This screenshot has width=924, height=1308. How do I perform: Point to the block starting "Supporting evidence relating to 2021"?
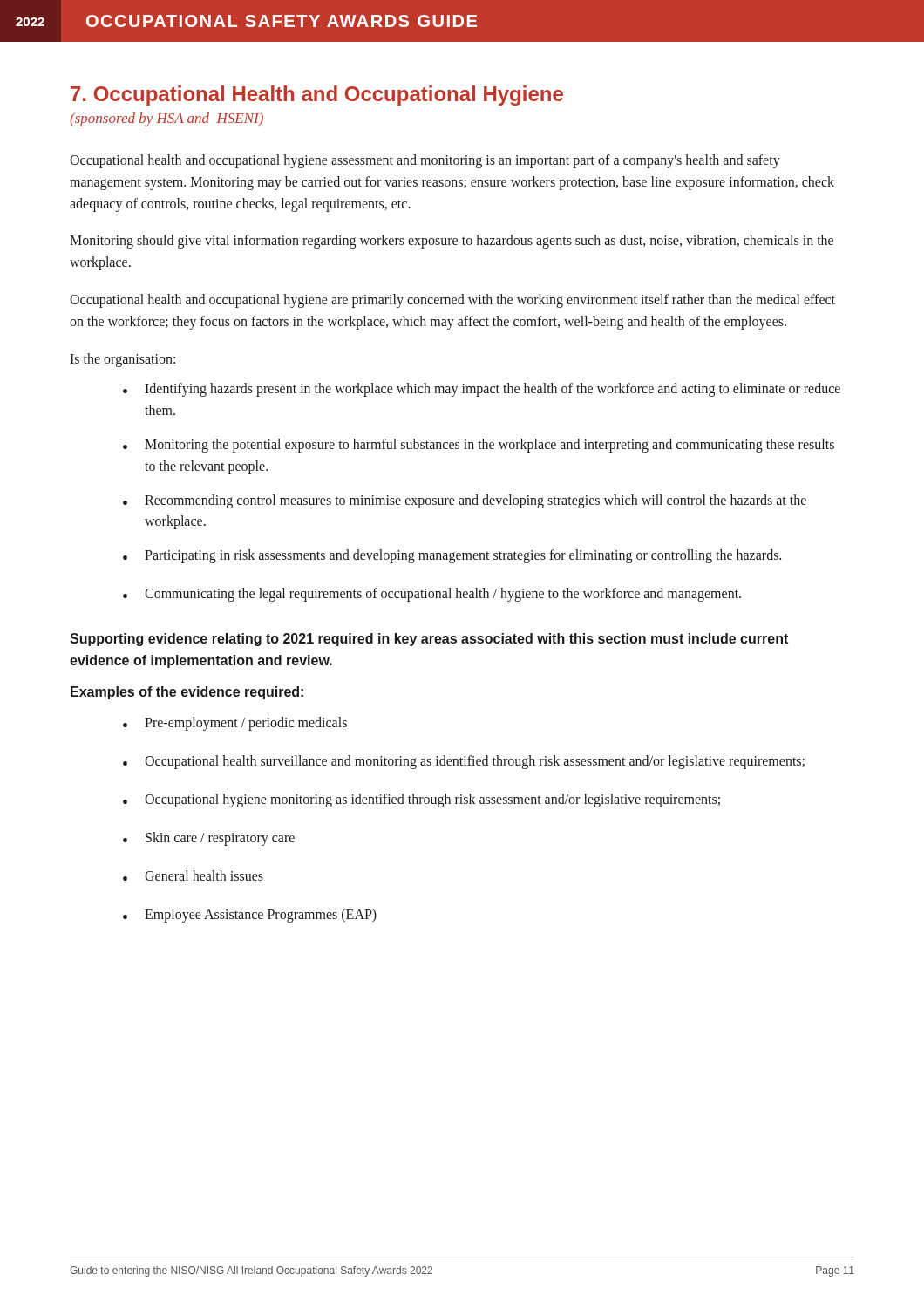[429, 650]
